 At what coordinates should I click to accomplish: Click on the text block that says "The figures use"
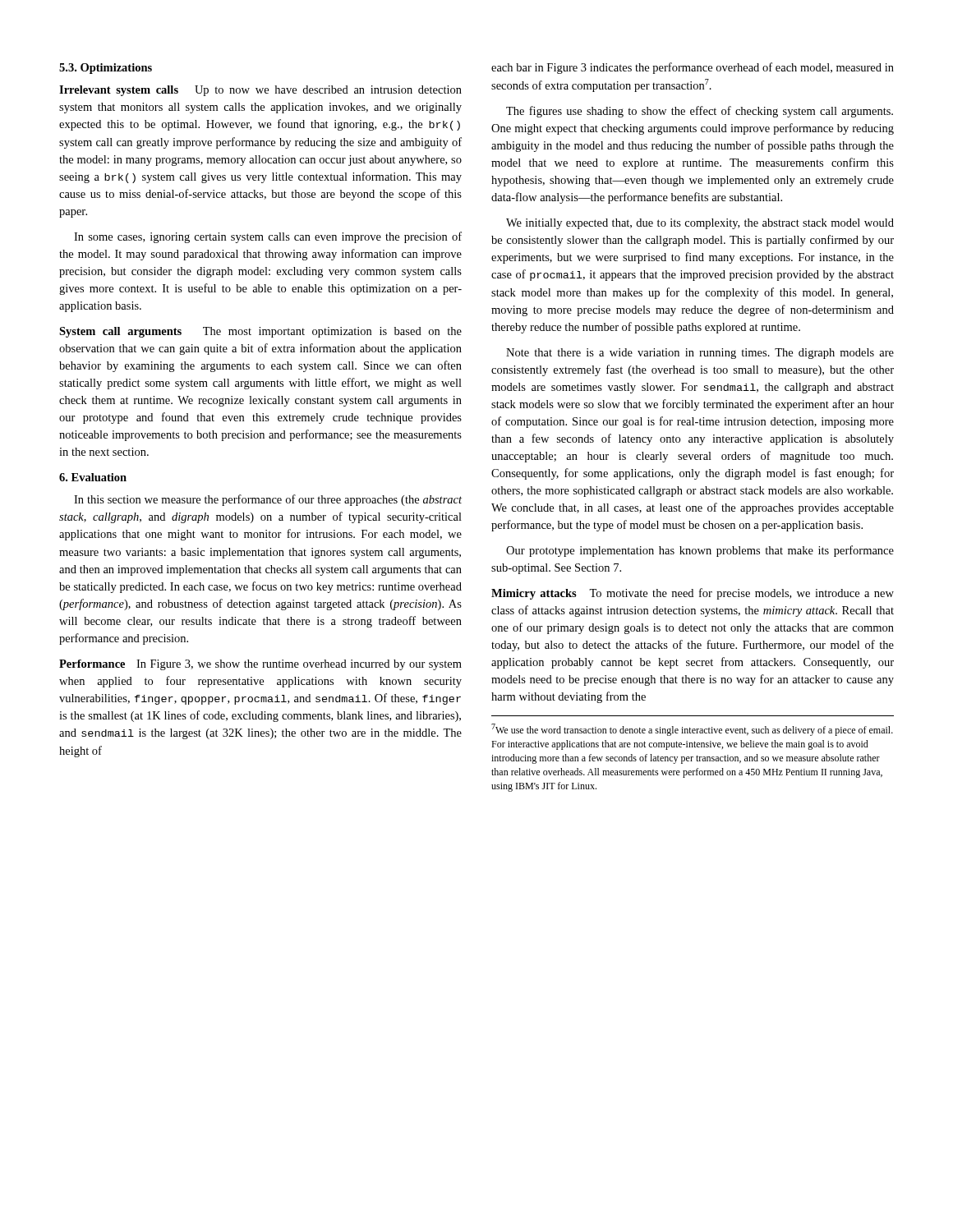[x=693, y=154]
